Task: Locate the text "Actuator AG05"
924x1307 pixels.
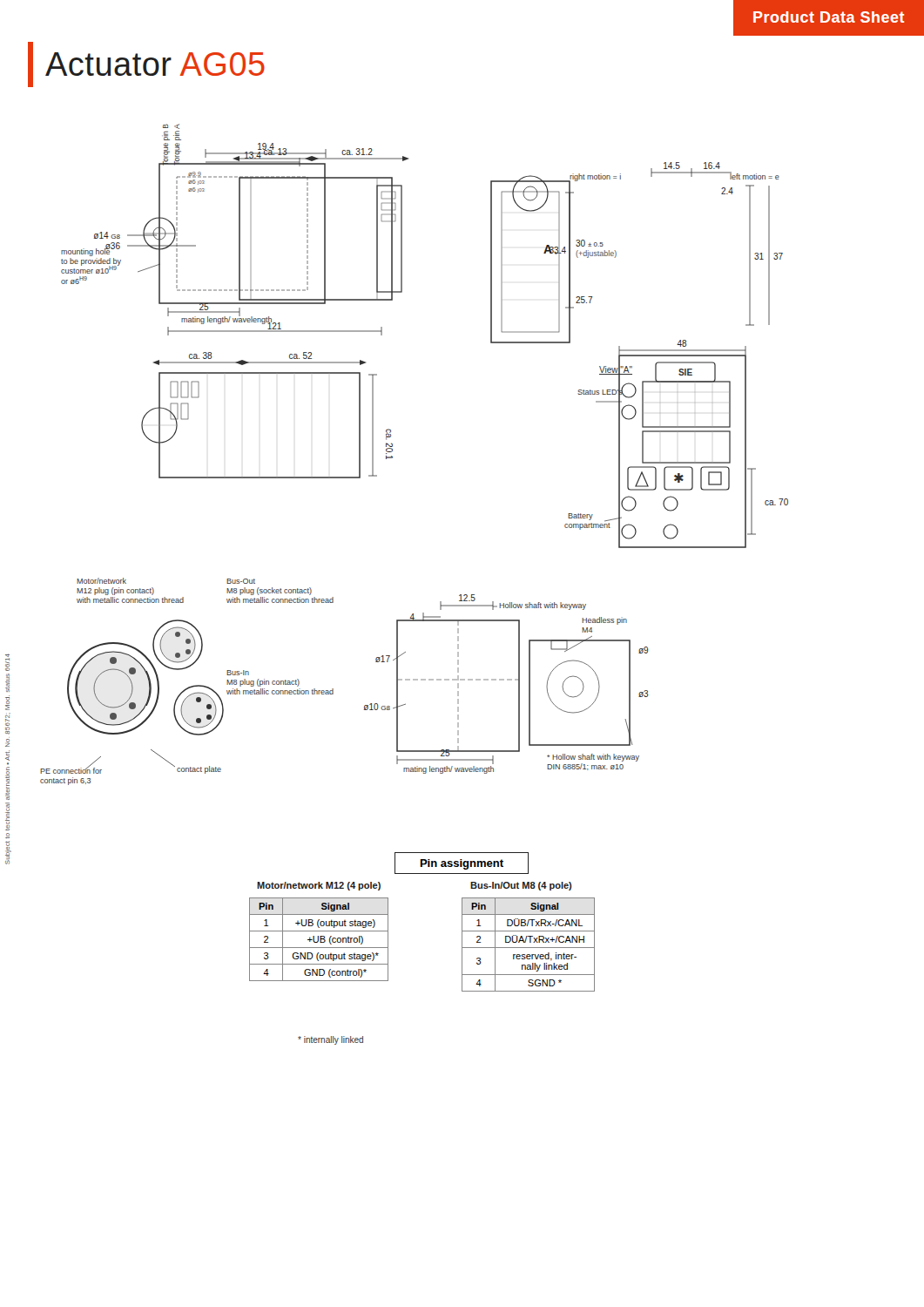Action: (147, 65)
